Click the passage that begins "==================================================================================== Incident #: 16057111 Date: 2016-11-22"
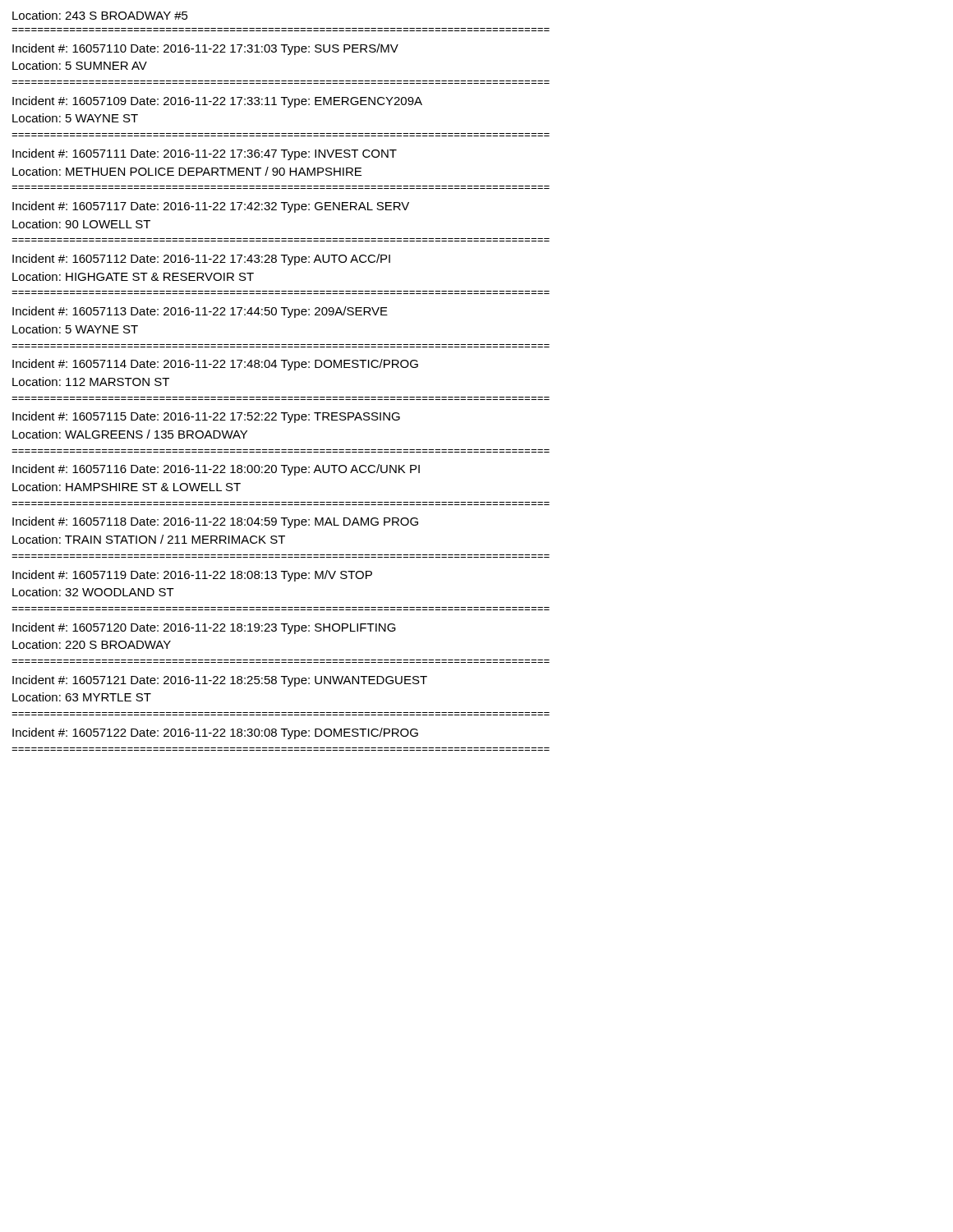 click(205, 154)
